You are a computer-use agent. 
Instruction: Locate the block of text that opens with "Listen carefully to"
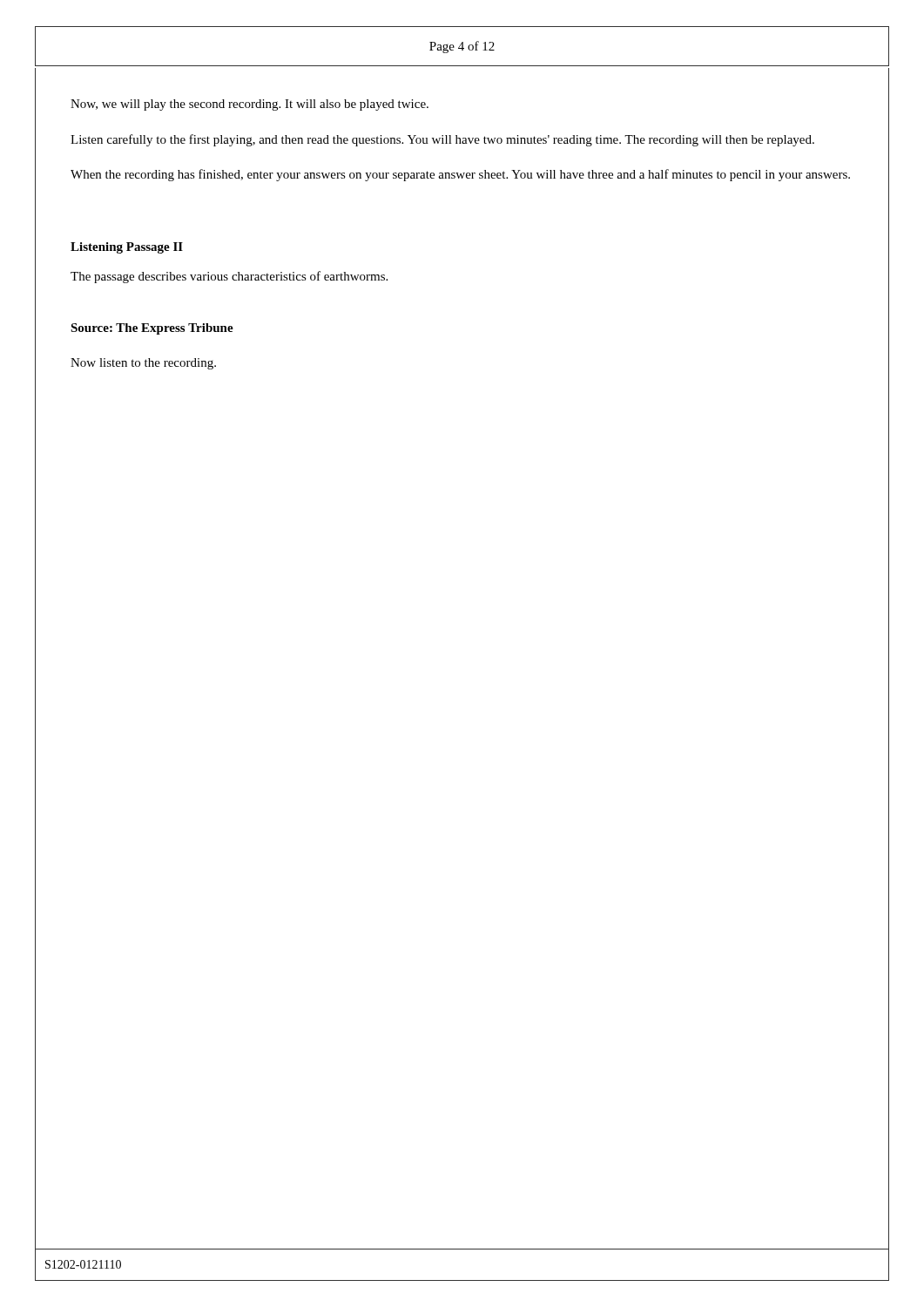click(x=443, y=139)
